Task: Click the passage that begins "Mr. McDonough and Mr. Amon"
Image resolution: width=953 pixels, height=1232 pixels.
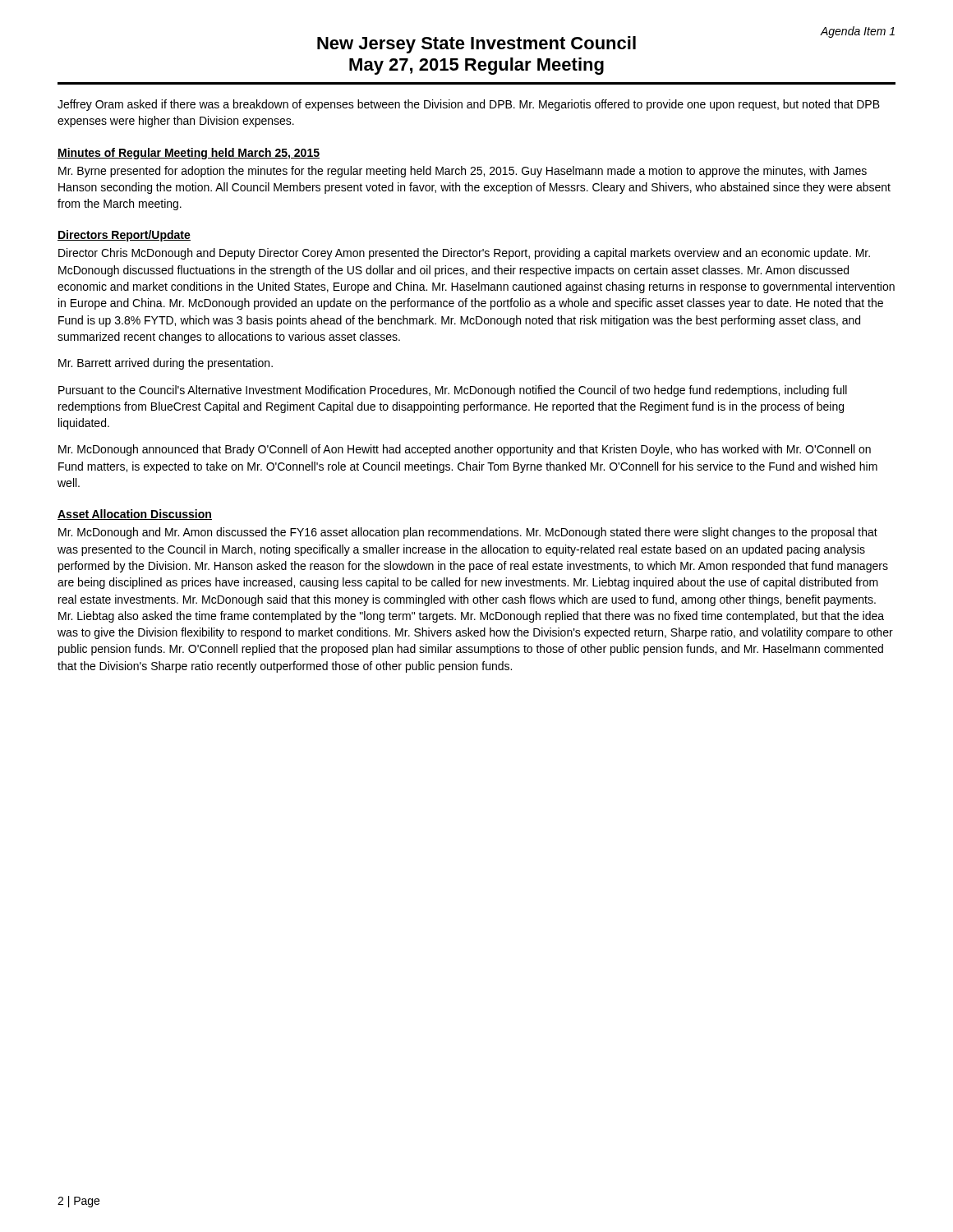Action: point(475,599)
